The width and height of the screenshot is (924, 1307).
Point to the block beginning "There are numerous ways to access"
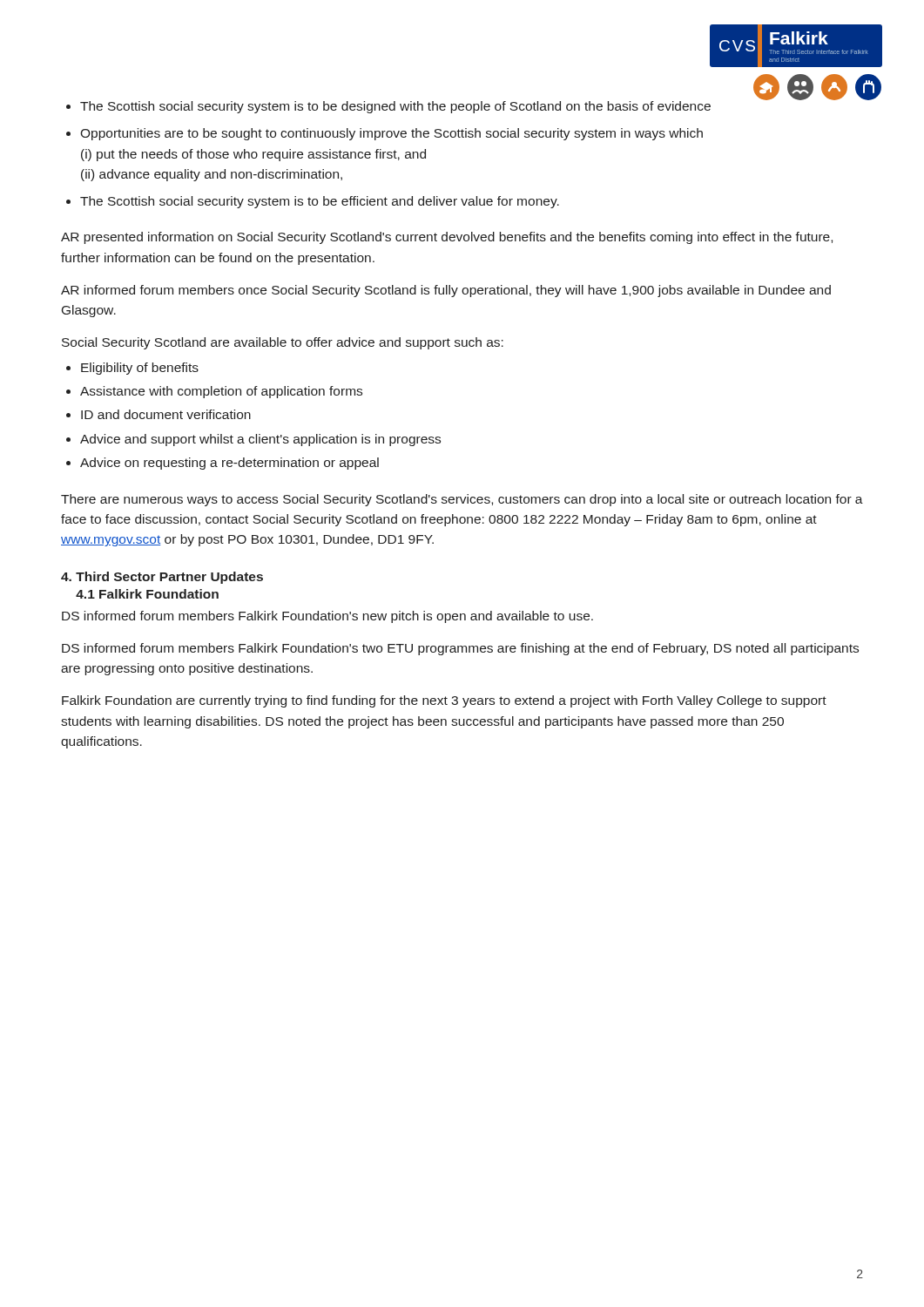[462, 519]
